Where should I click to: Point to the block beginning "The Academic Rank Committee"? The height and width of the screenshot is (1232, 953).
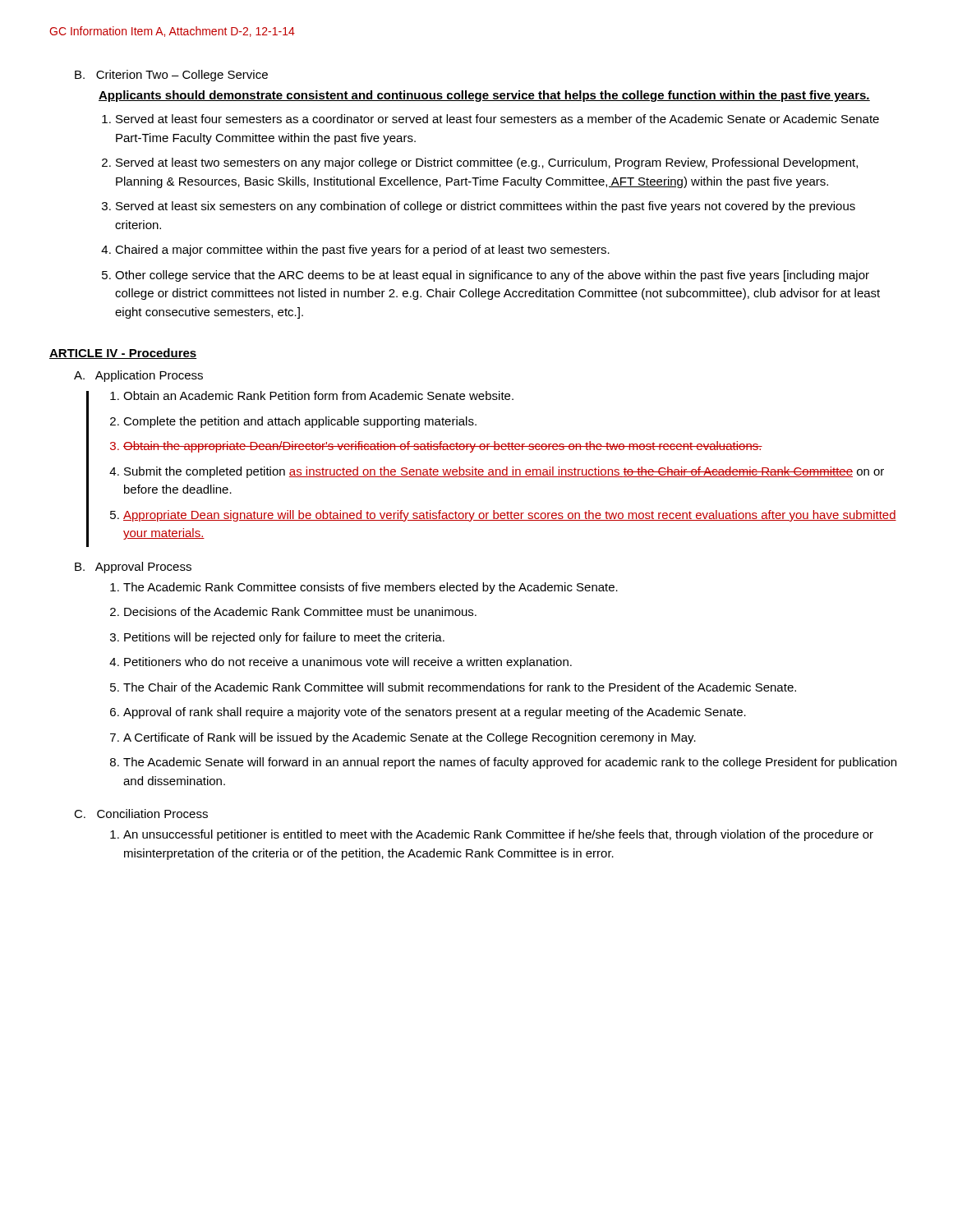click(x=371, y=586)
